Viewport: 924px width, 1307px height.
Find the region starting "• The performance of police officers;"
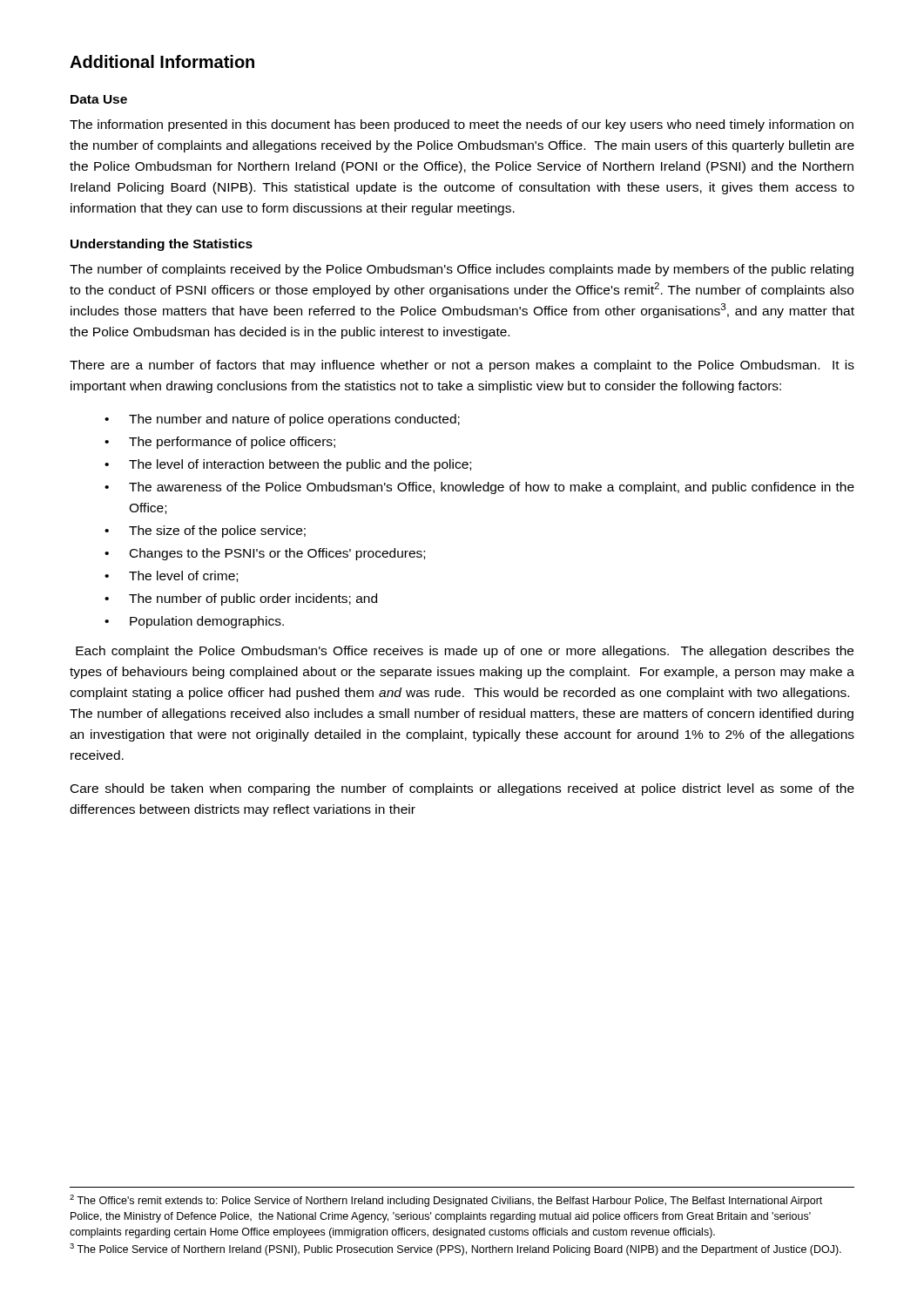[x=220, y=443]
